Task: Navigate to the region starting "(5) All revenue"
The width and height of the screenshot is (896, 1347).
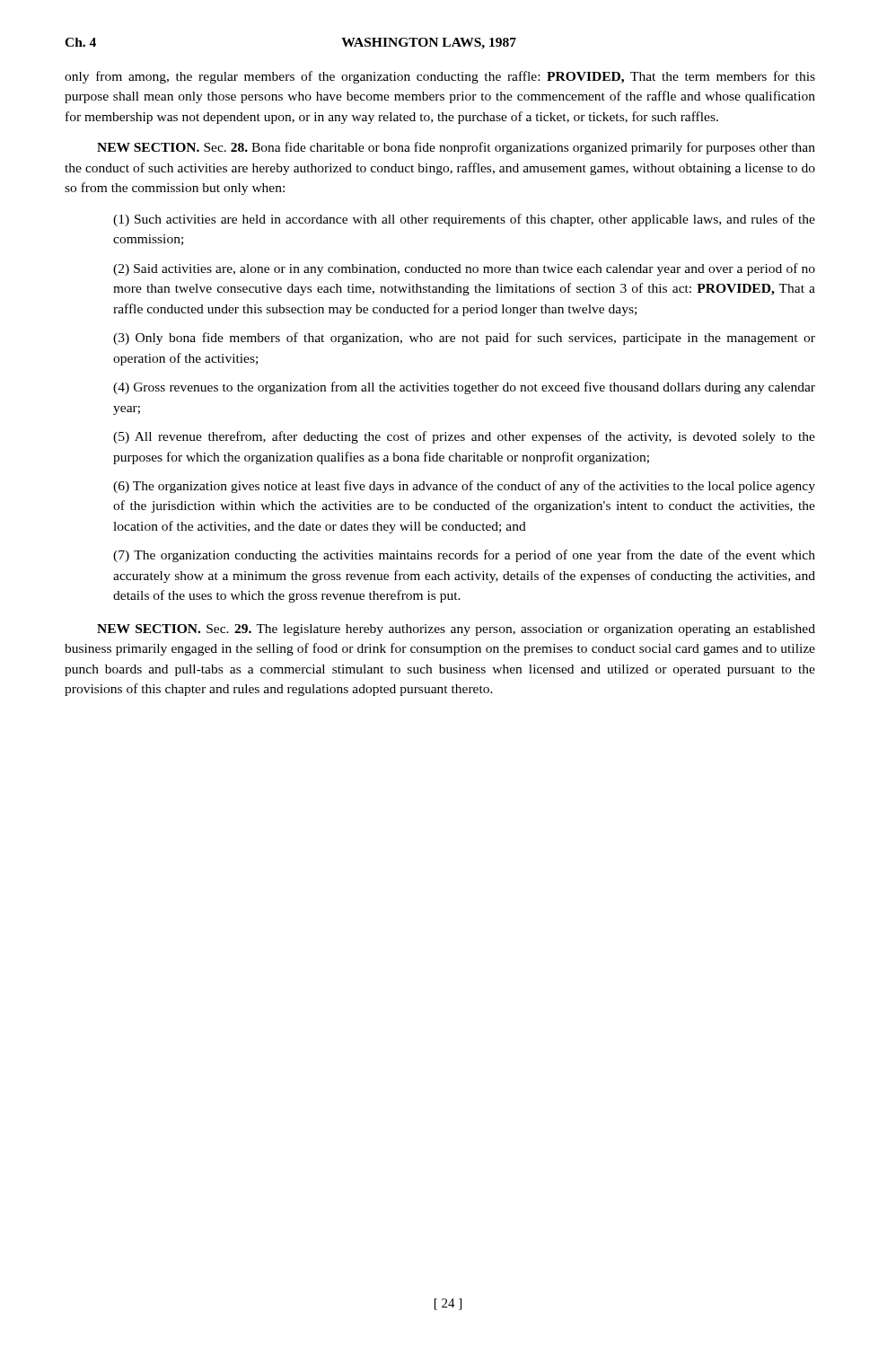Action: coord(440,447)
